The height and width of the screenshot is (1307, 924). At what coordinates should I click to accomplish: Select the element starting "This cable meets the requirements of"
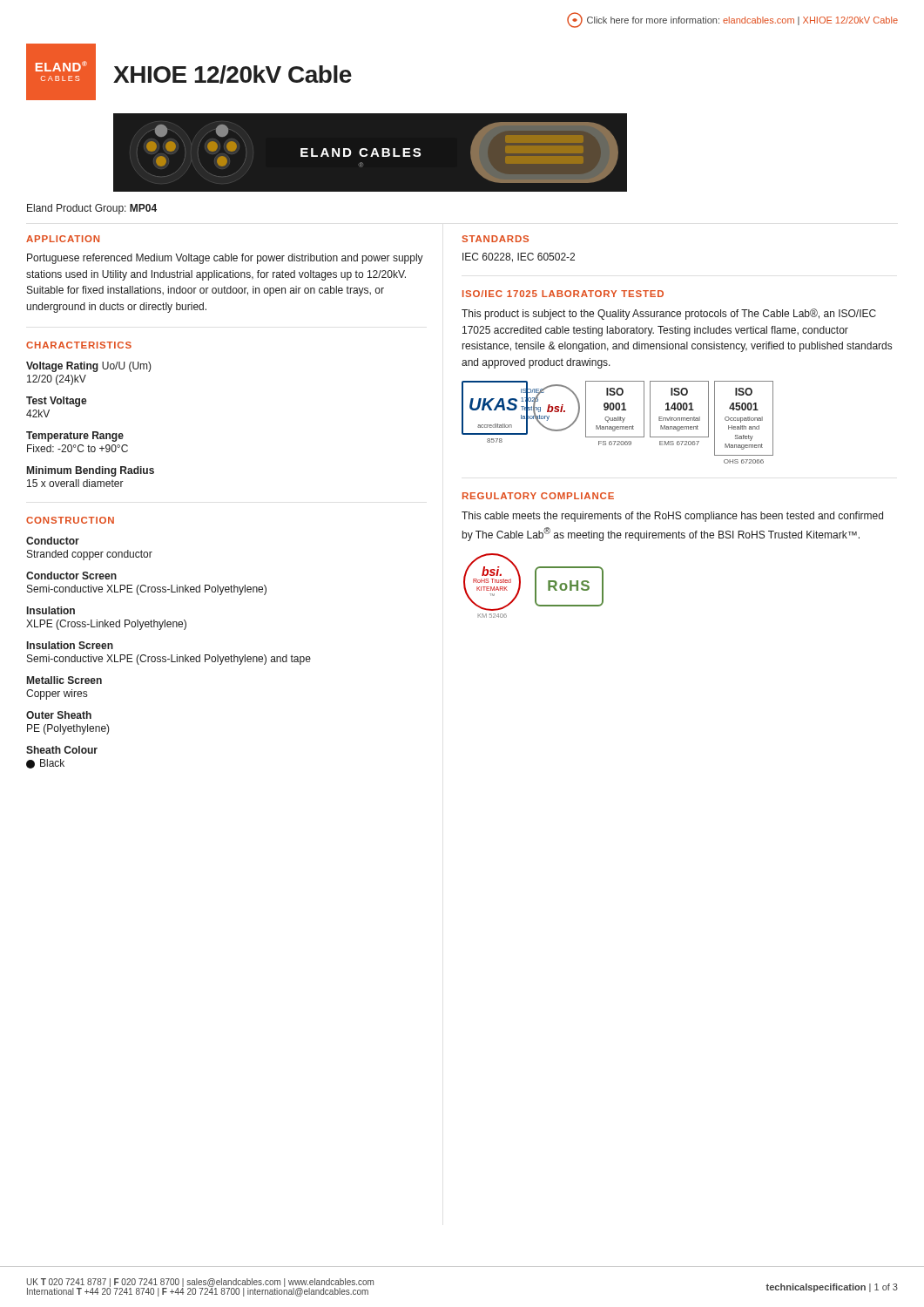(x=673, y=525)
